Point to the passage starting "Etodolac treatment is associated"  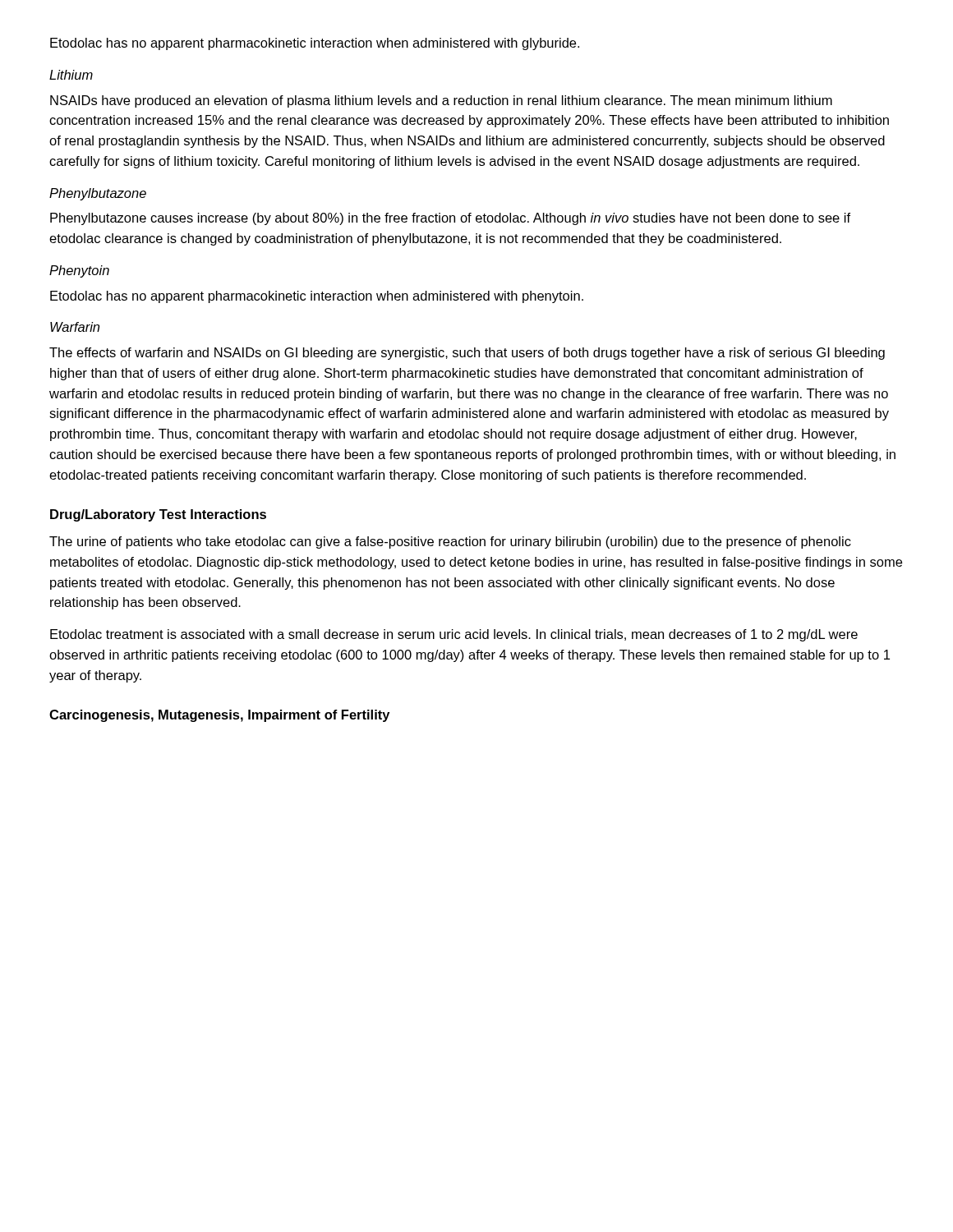[476, 655]
